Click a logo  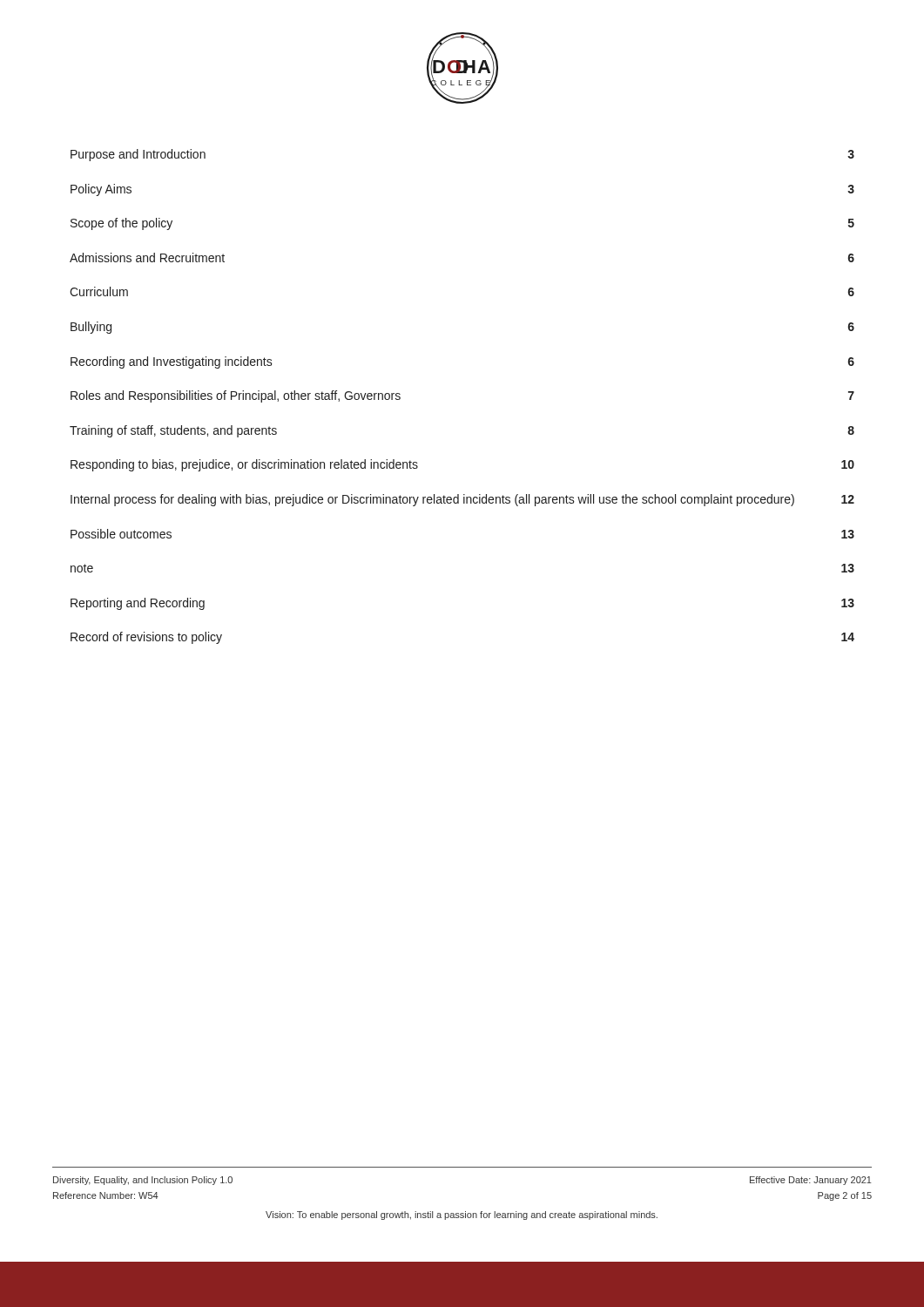click(x=462, y=69)
